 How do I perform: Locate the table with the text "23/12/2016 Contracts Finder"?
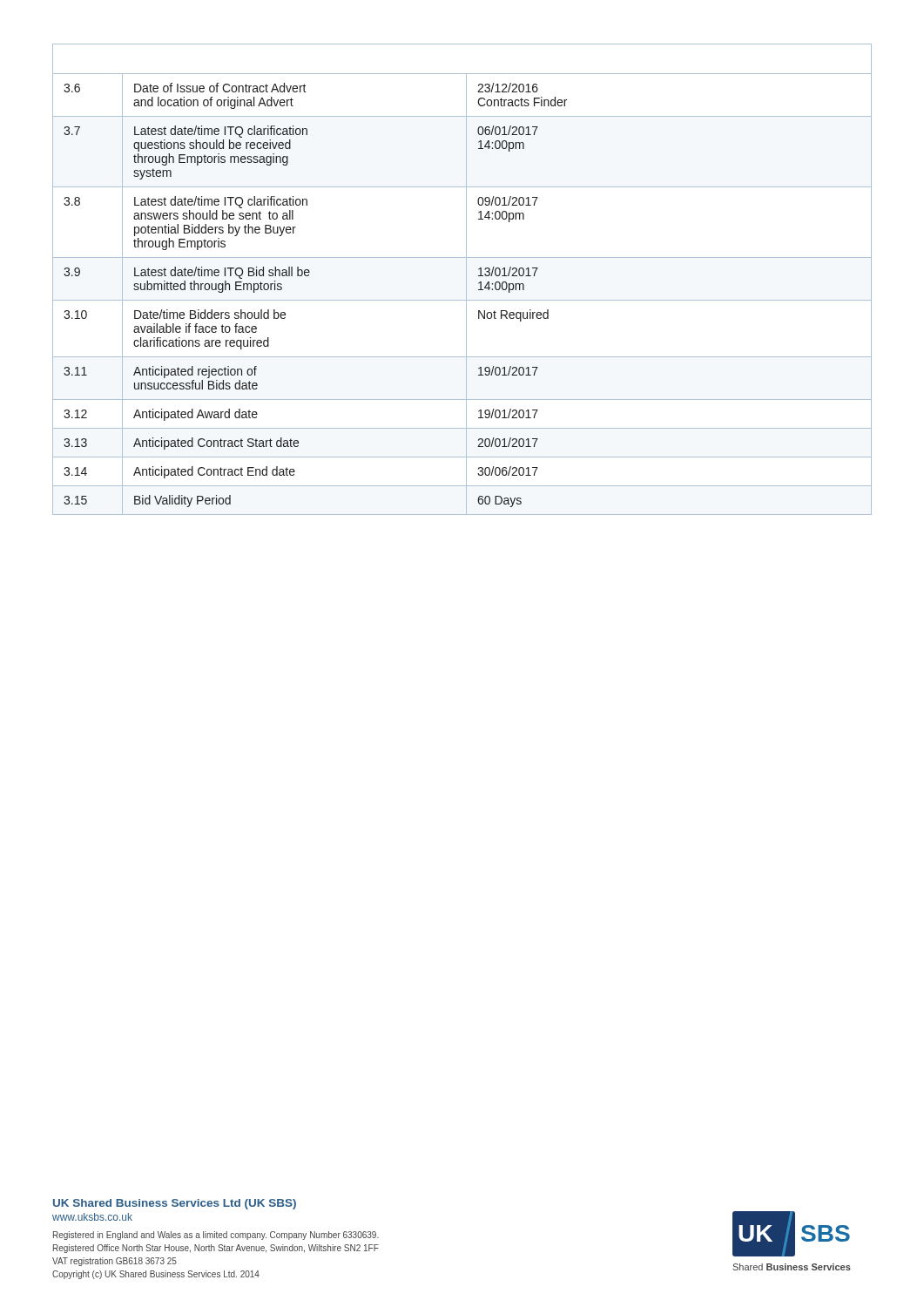click(x=462, y=279)
